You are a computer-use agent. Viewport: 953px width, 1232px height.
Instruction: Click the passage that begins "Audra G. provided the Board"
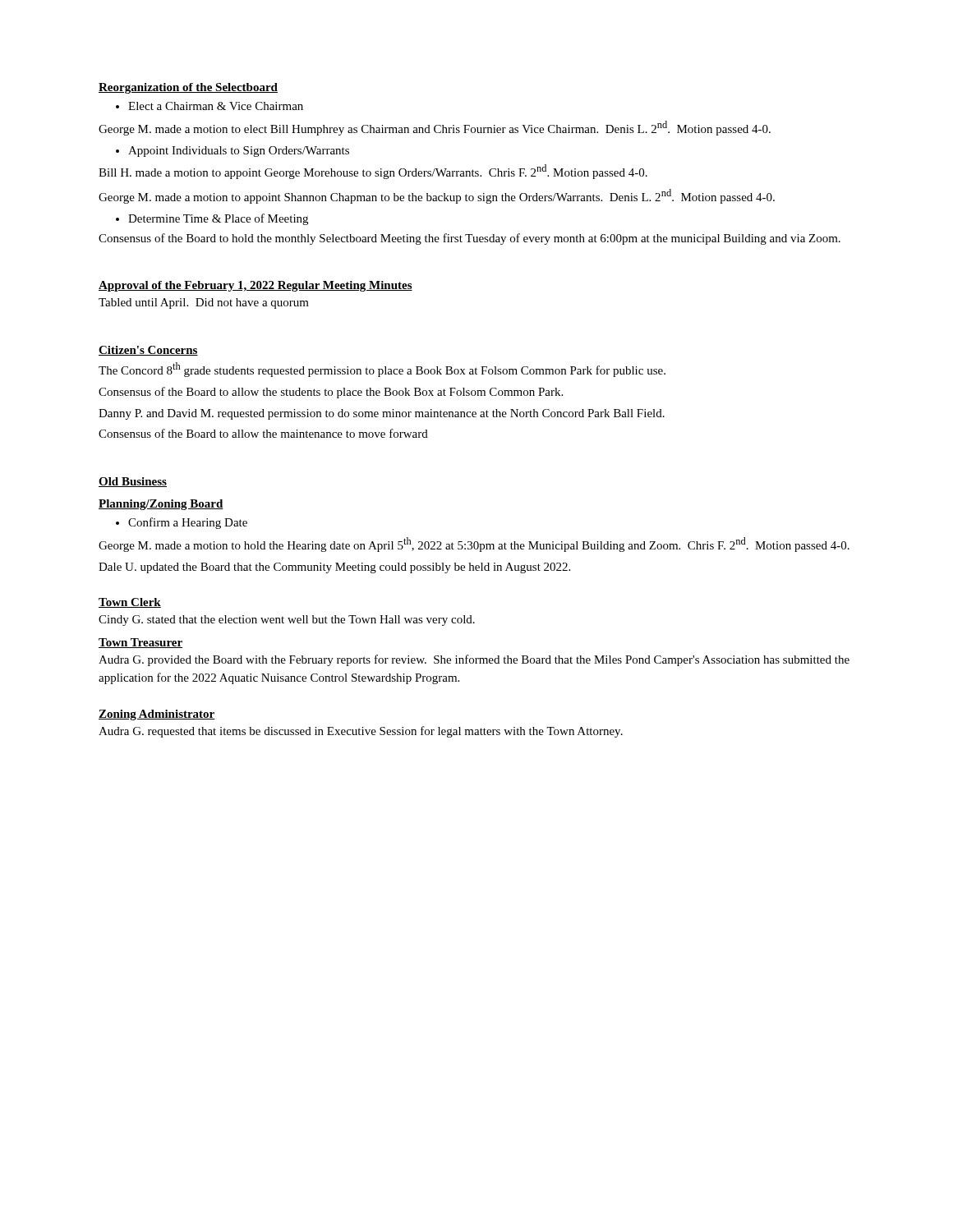point(474,668)
